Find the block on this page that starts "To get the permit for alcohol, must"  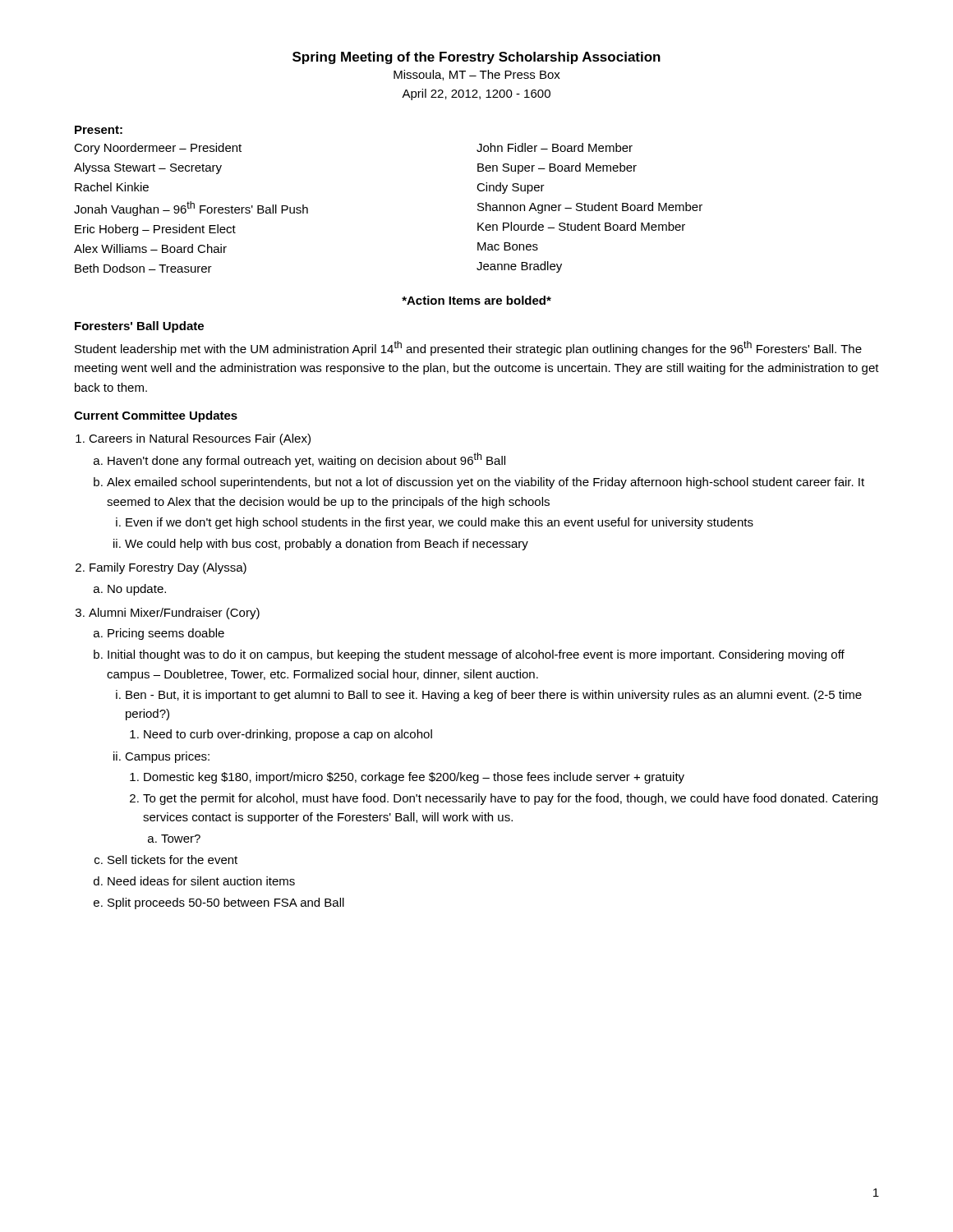click(511, 819)
